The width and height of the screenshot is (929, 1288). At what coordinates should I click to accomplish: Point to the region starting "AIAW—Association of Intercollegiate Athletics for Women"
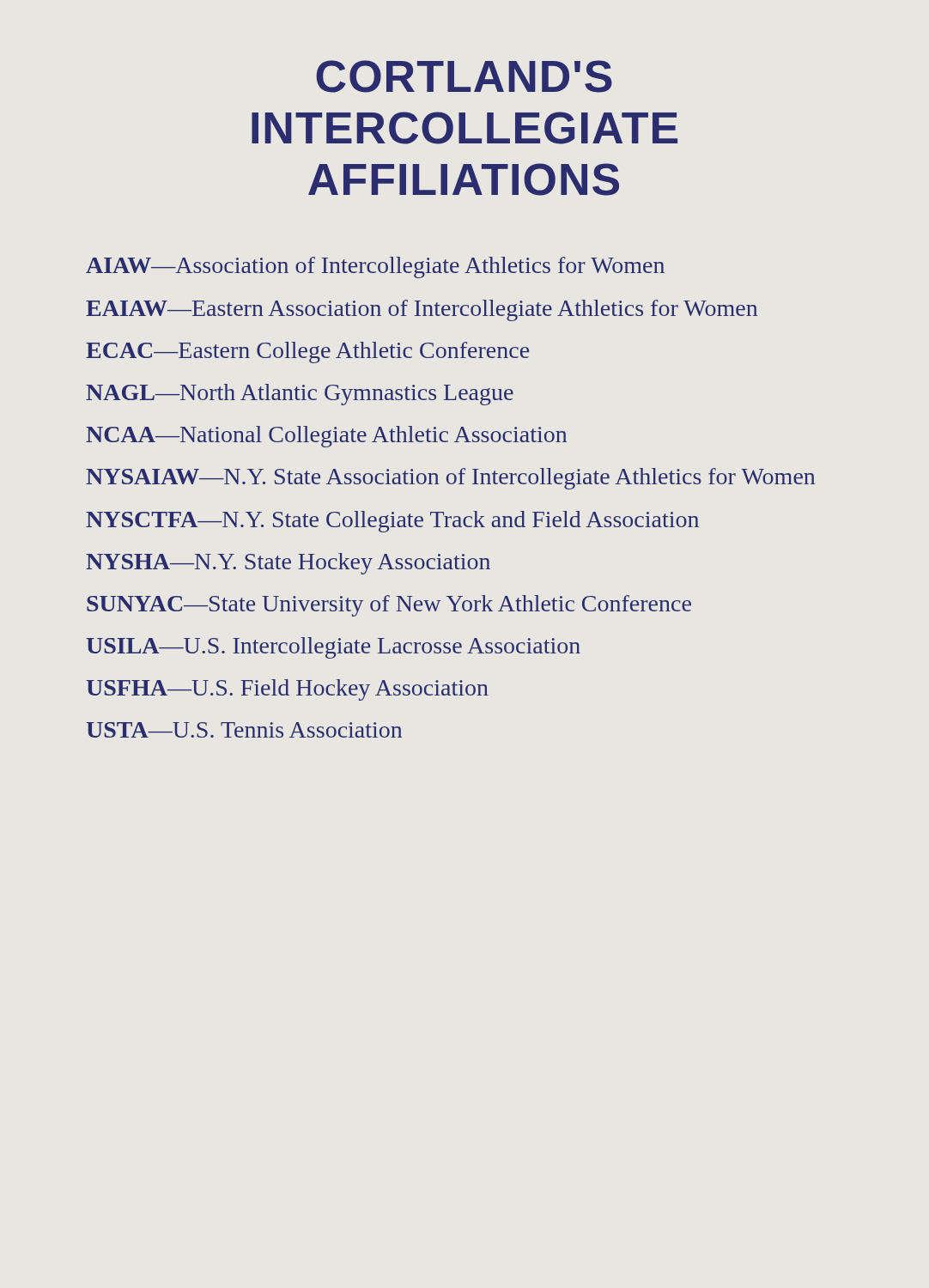tap(375, 265)
